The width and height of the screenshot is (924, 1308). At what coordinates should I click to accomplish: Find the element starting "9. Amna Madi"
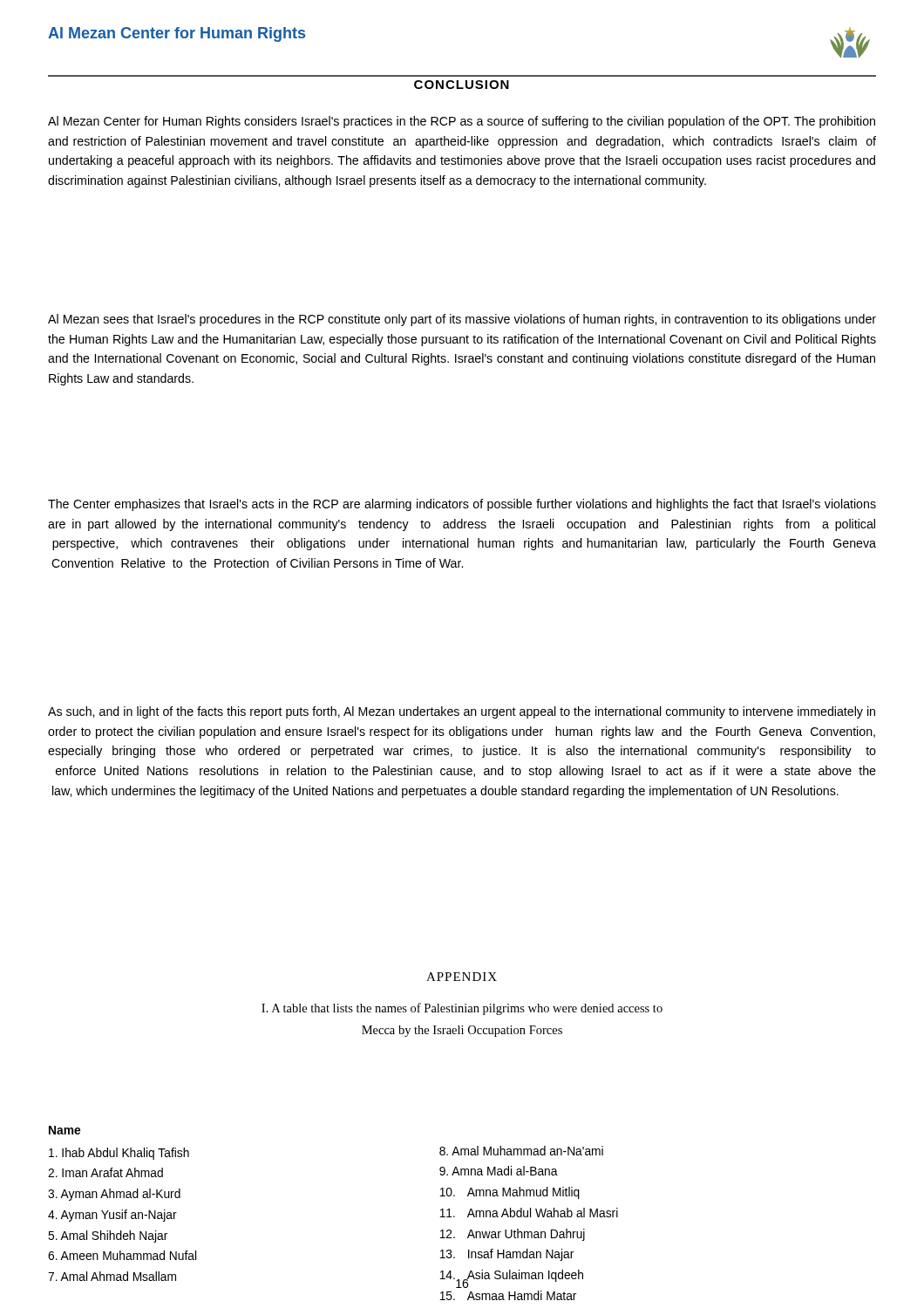point(498,1172)
